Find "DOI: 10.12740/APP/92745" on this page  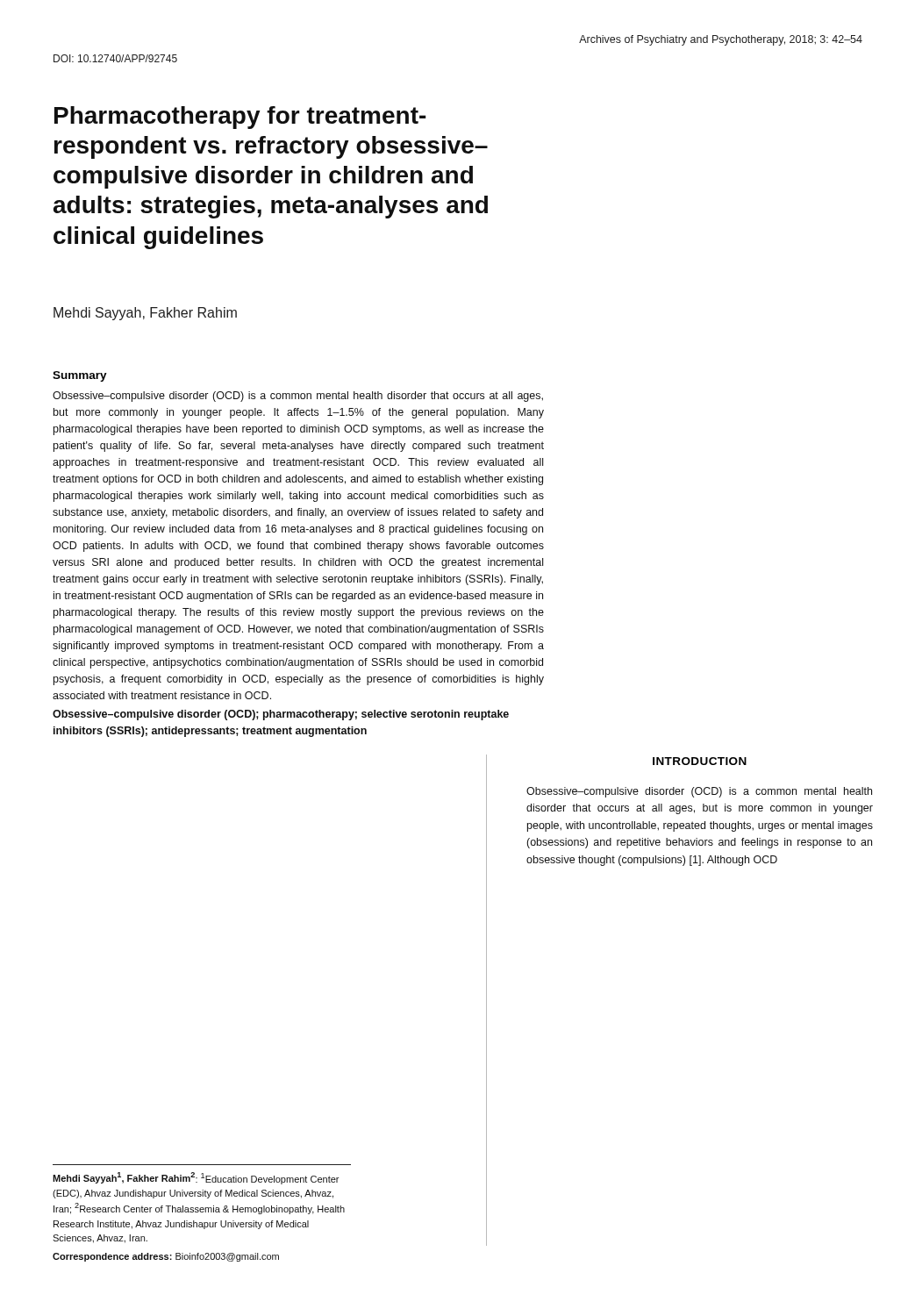115,59
